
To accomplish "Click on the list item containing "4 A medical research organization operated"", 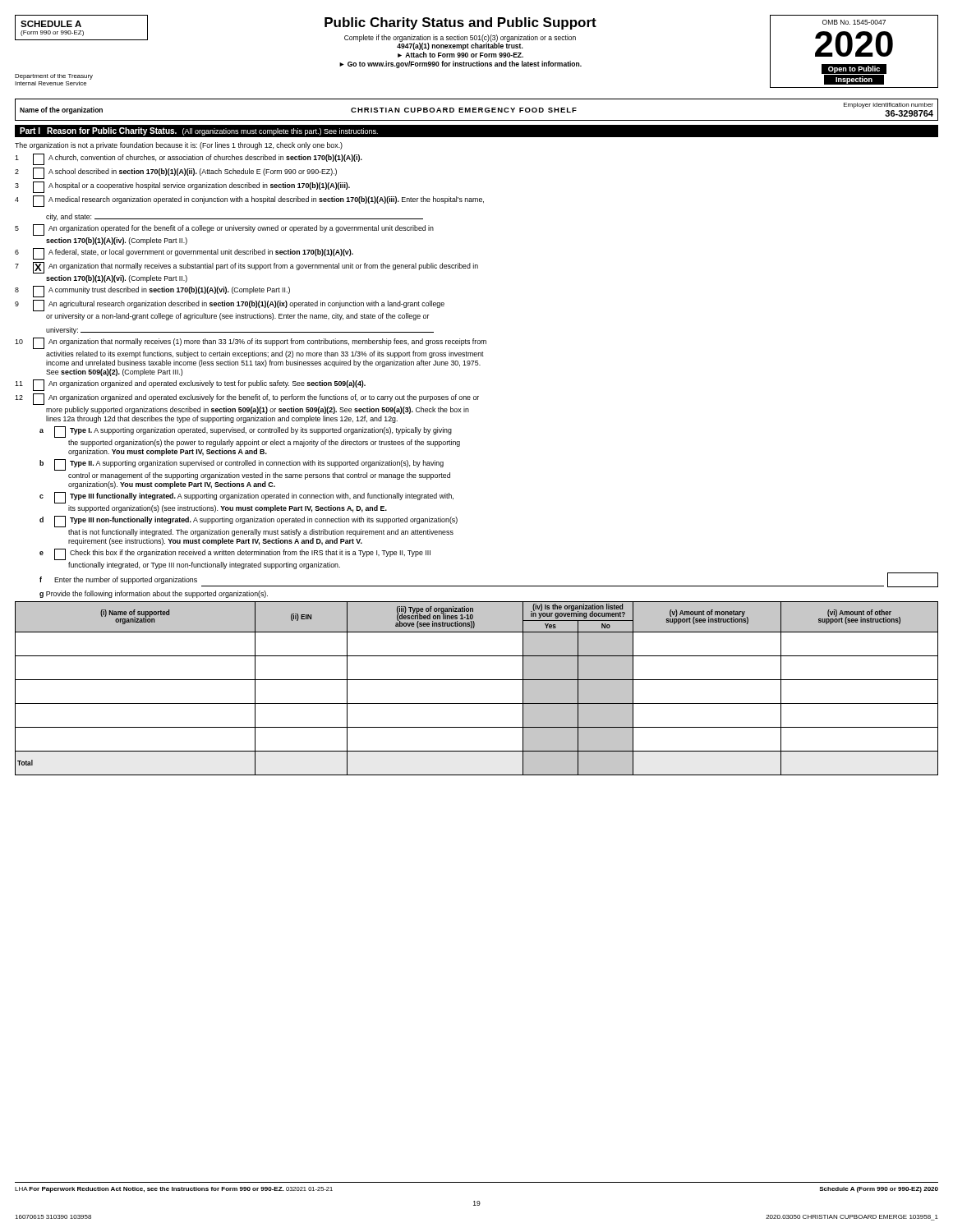I will point(250,201).
